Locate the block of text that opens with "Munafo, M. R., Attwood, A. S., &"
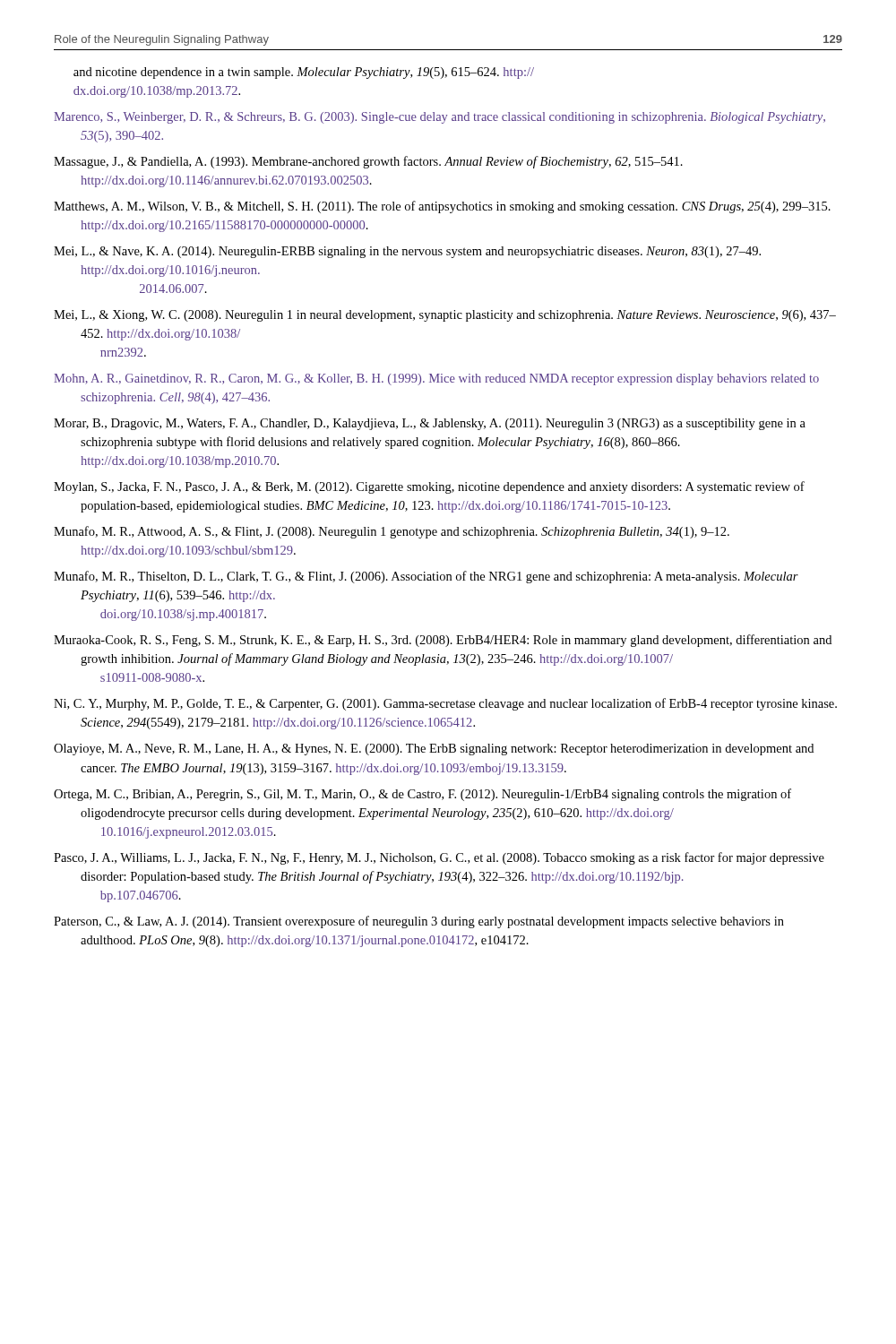 pos(392,541)
